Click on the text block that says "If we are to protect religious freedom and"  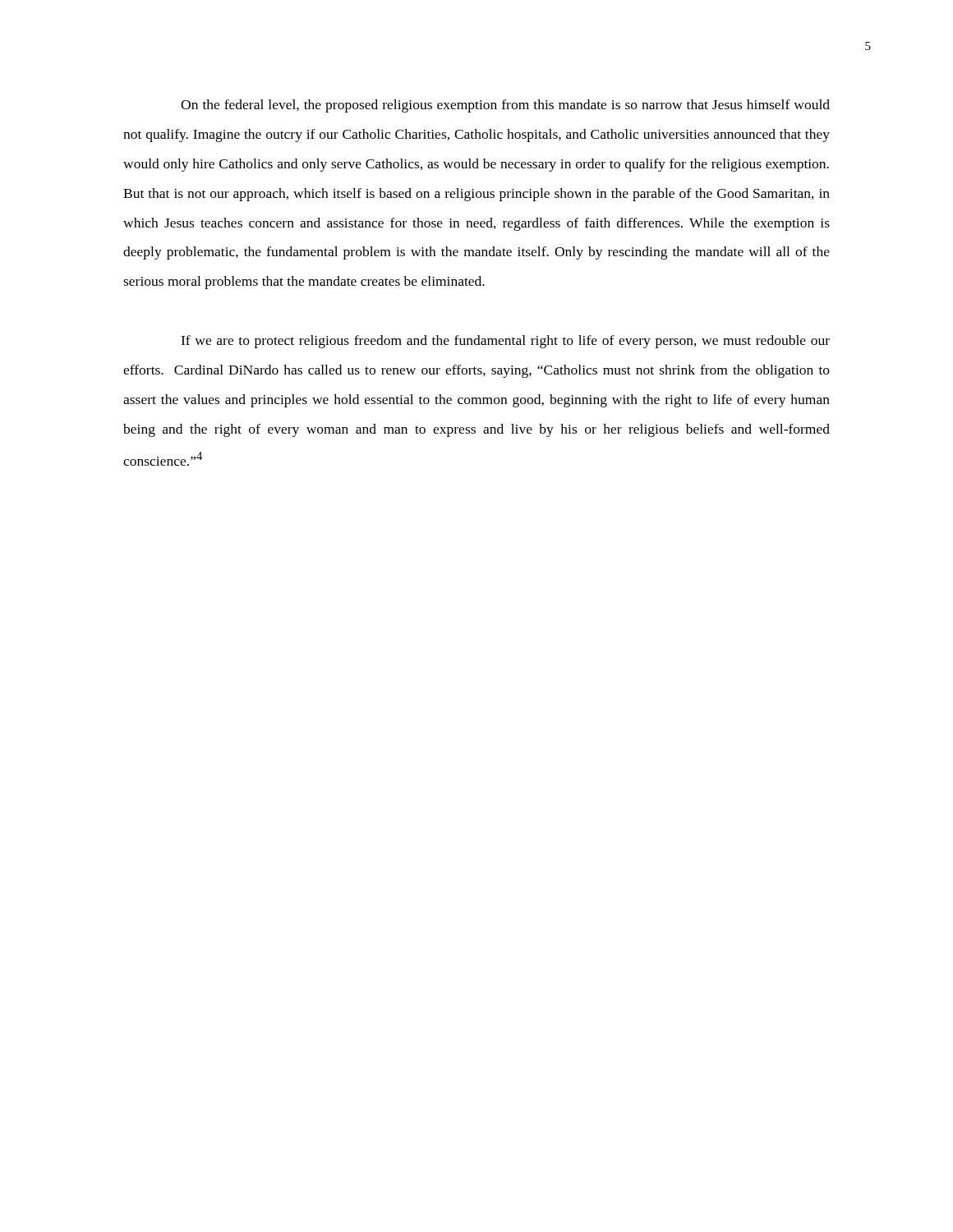(x=476, y=400)
